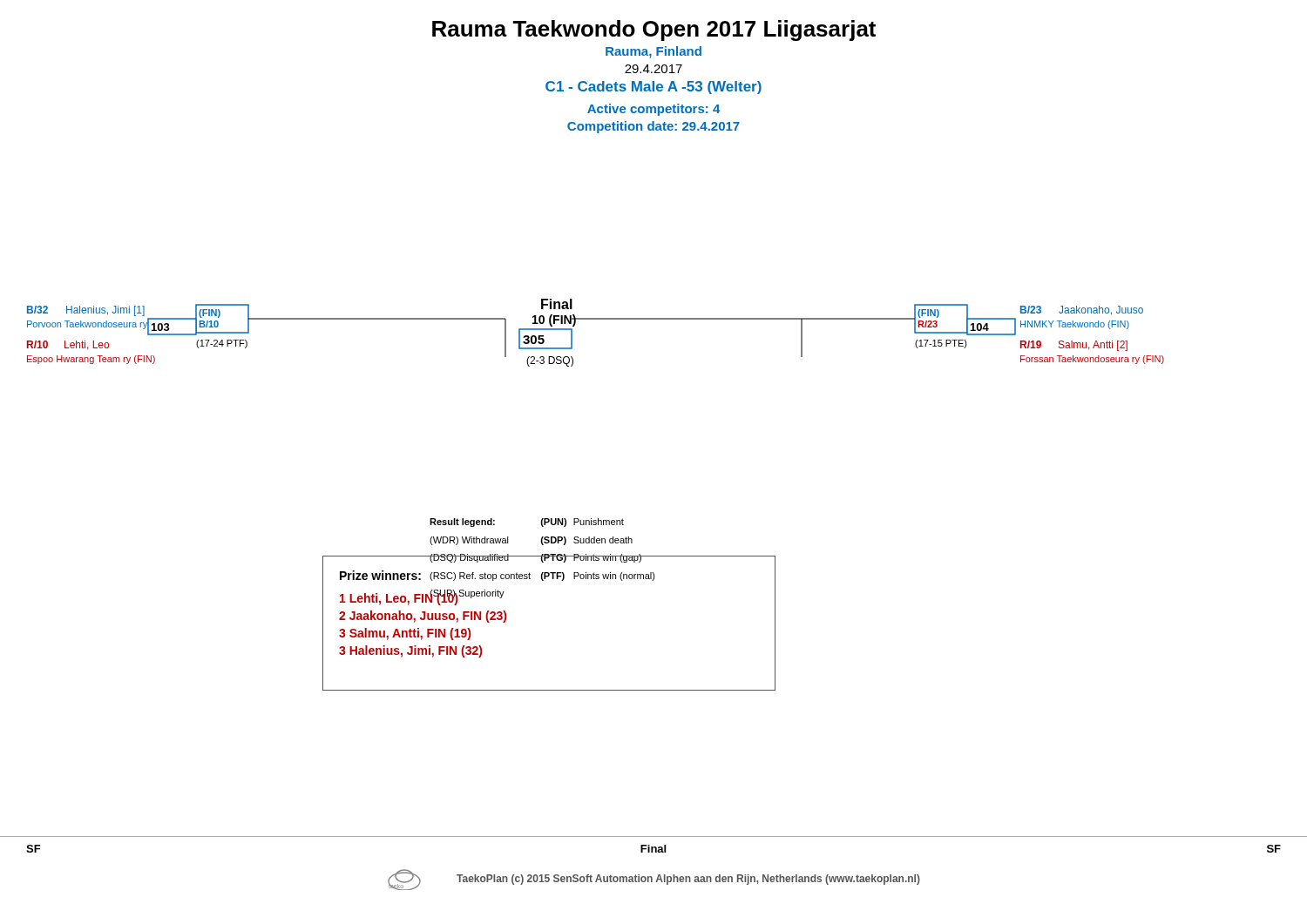Image resolution: width=1307 pixels, height=924 pixels.
Task: Point to the text starting "Rauma, Finland"
Action: (654, 51)
